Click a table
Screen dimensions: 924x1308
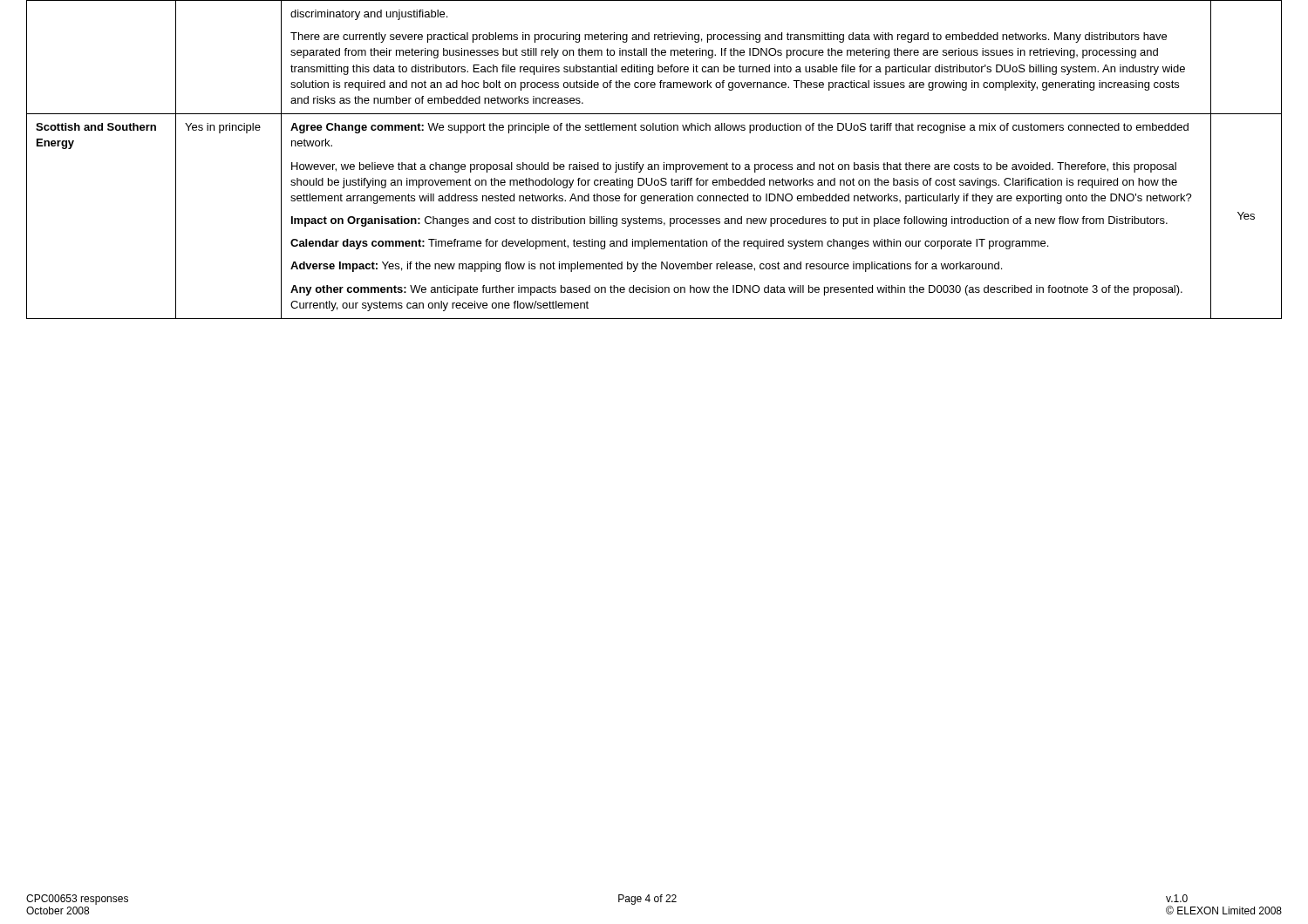tap(654, 160)
